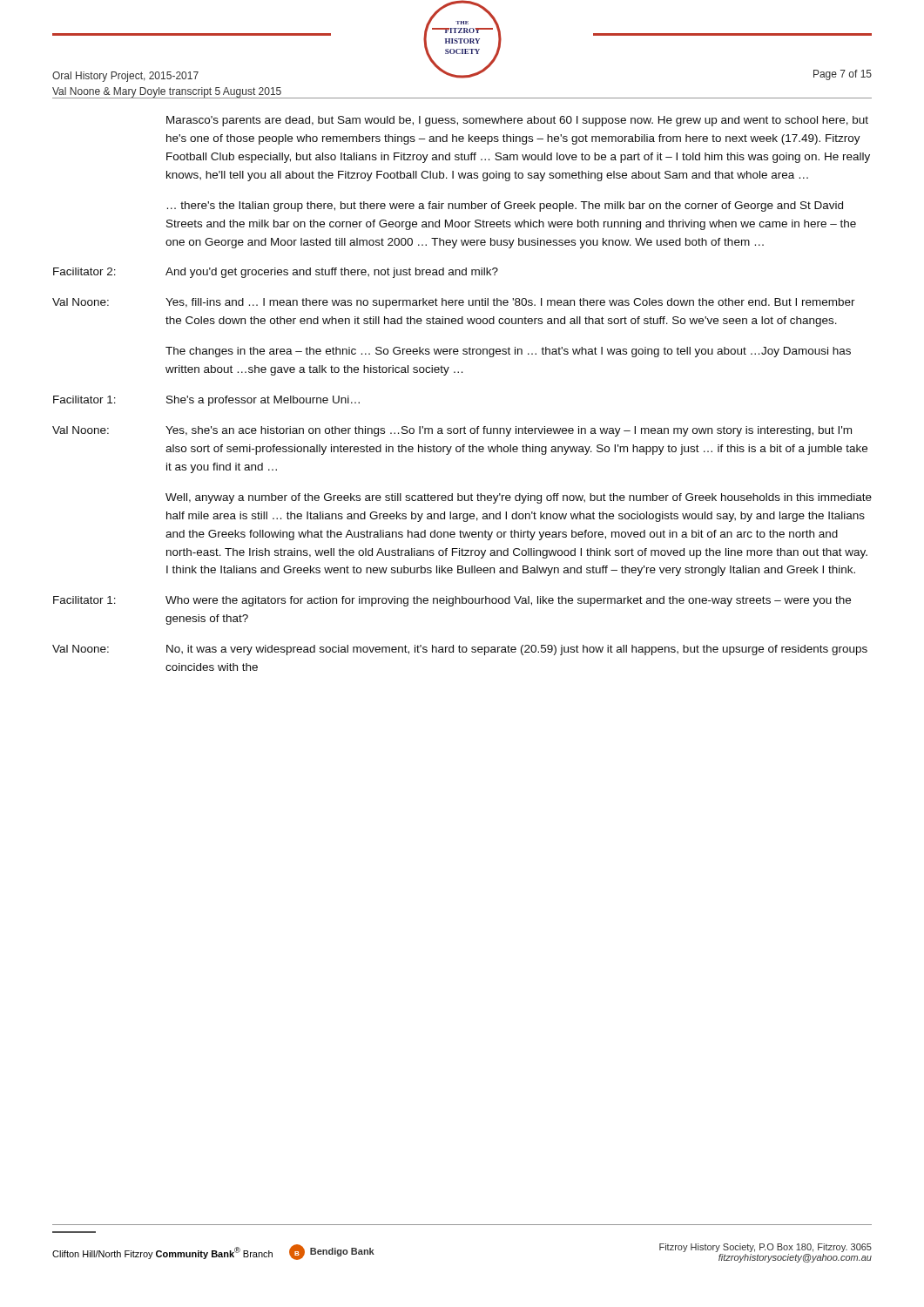Viewport: 924px width, 1307px height.
Task: Locate the text block containing "Well, anyway a number"
Action: pyautogui.click(x=462, y=534)
